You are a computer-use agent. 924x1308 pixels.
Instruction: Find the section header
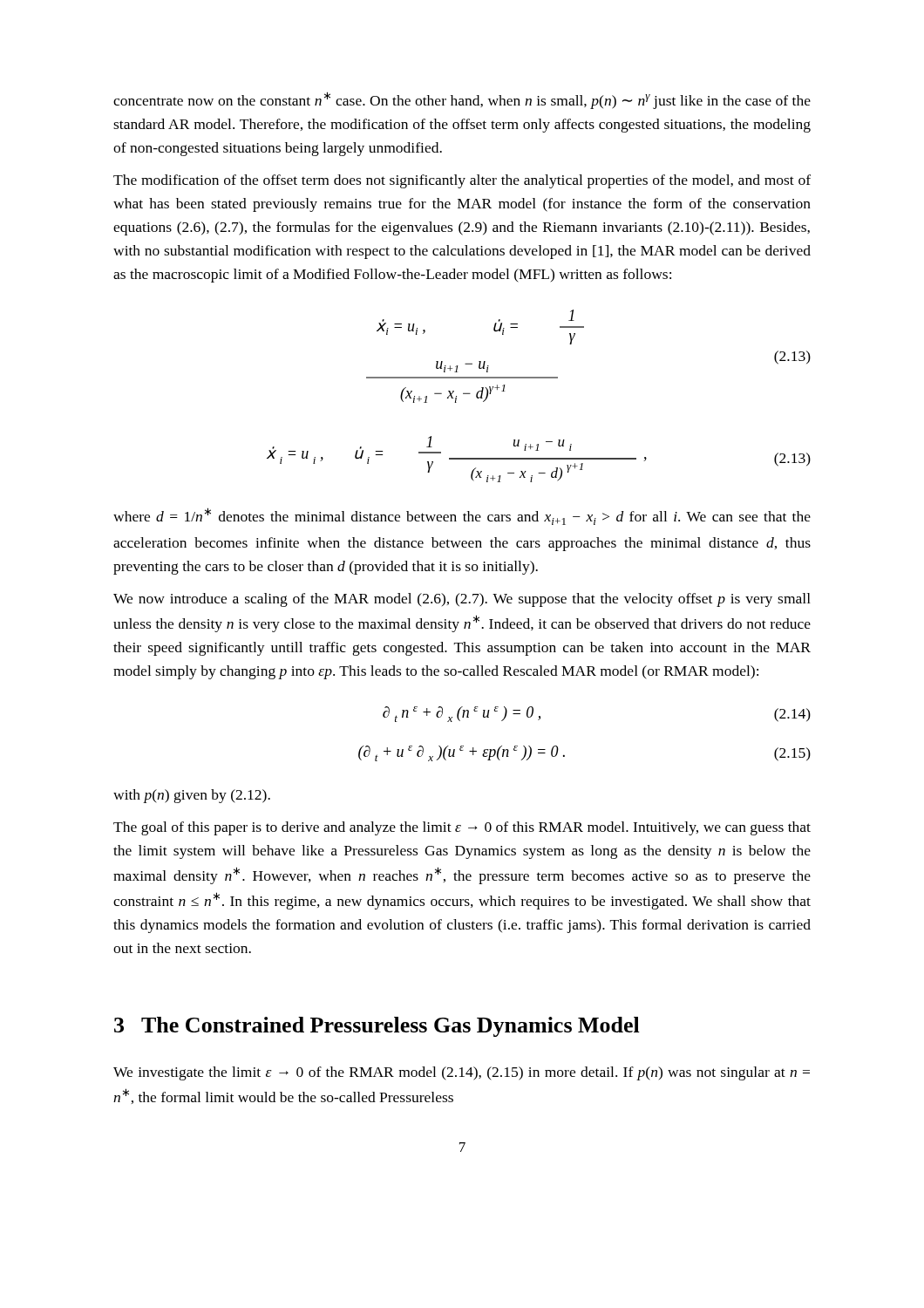[x=376, y=1025]
